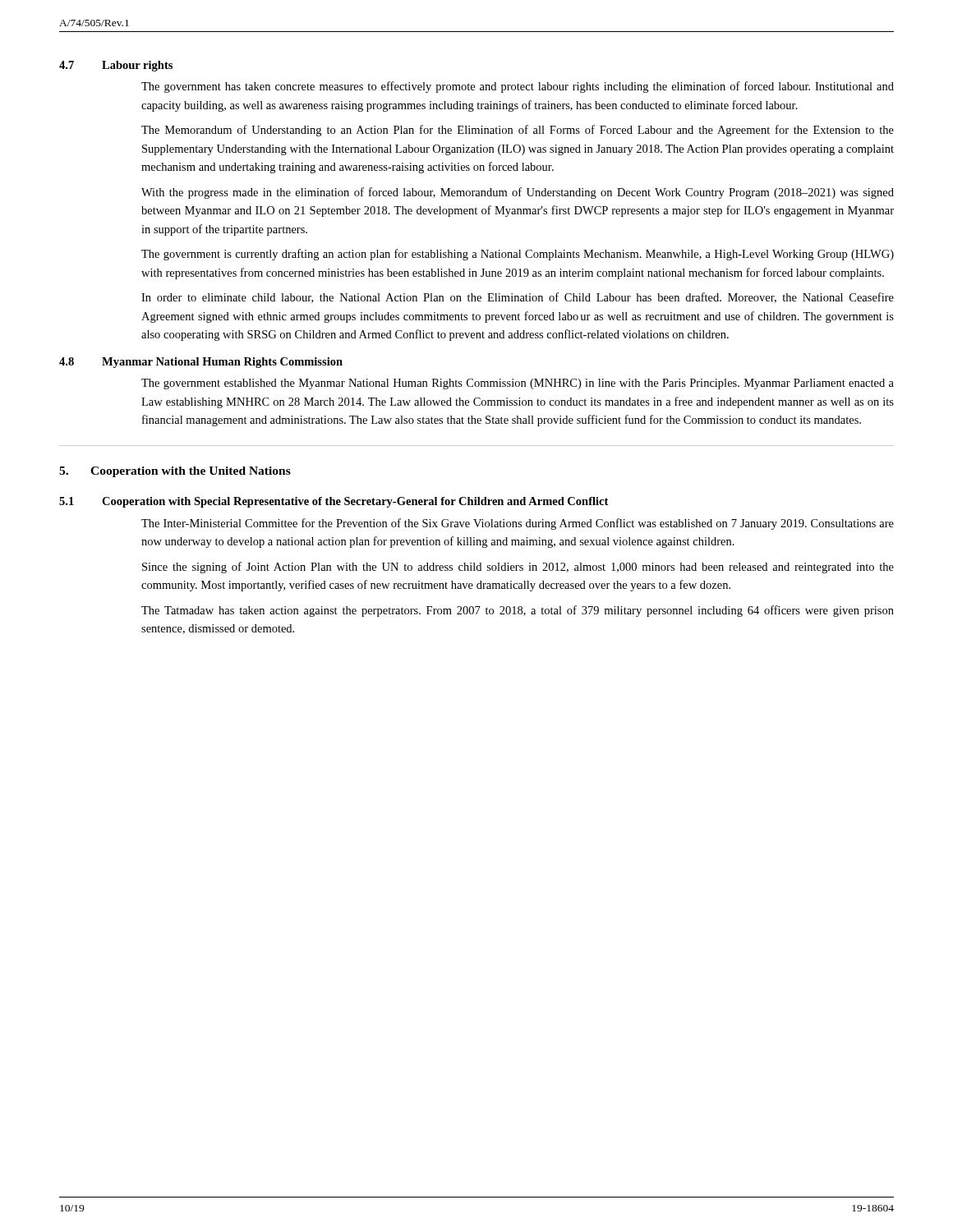This screenshot has height=1232, width=953.
Task: Find "4.8Myanmar National Human Rights Commission" on this page
Action: pos(201,361)
